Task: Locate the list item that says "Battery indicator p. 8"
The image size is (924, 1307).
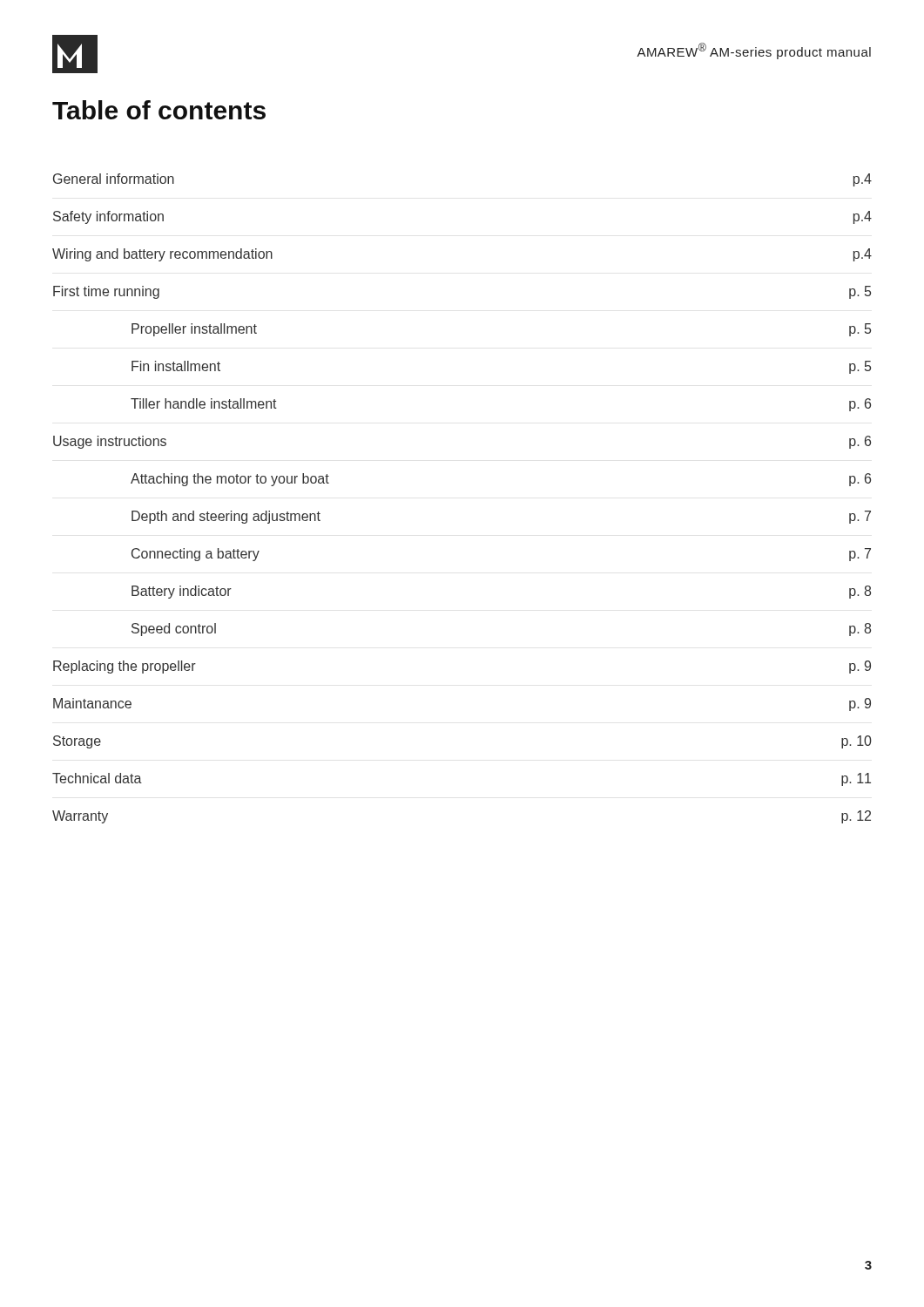Action: [180, 592]
